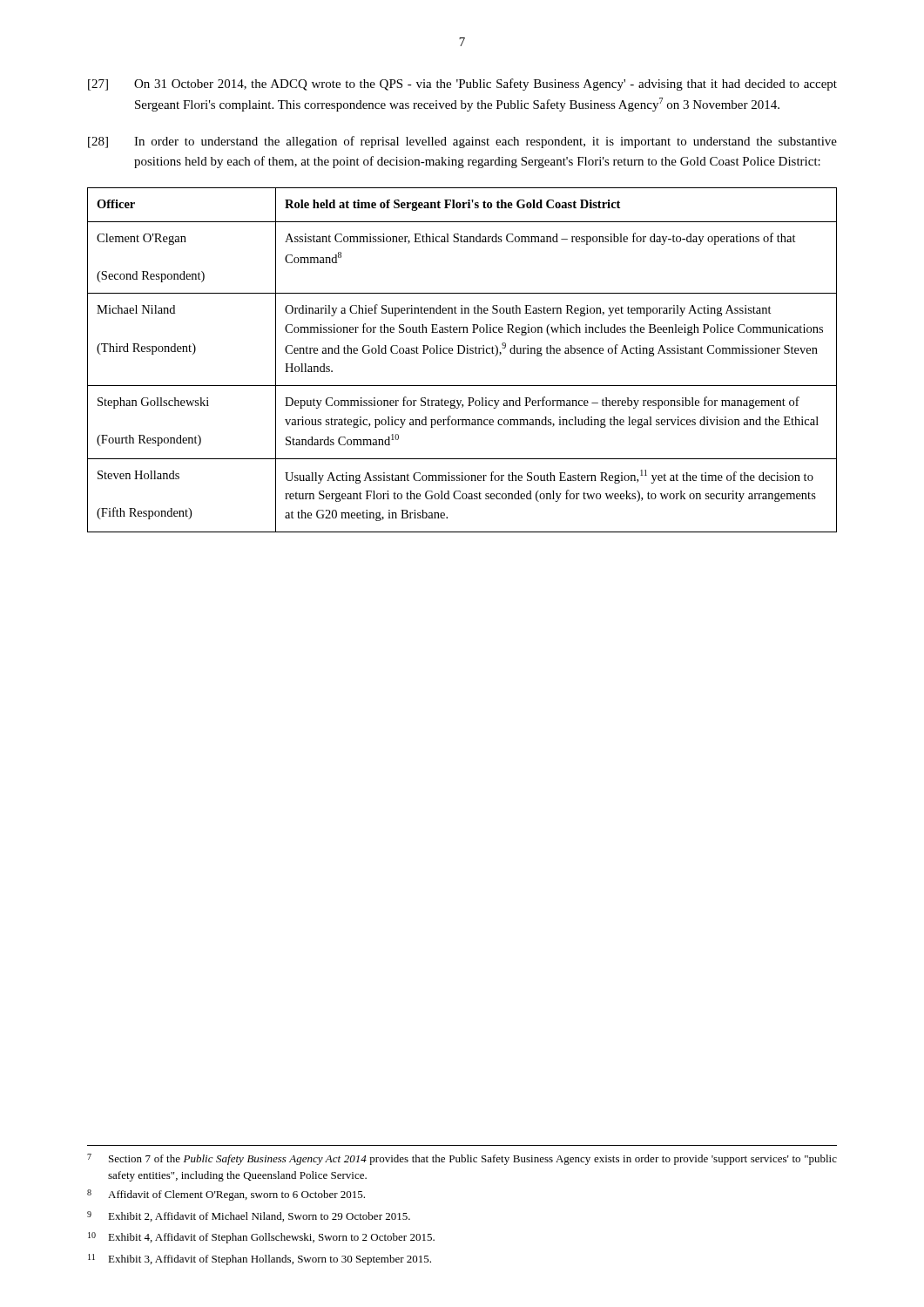
Task: Click the passage that begins "11 Exhibit 3,"
Action: point(260,1260)
